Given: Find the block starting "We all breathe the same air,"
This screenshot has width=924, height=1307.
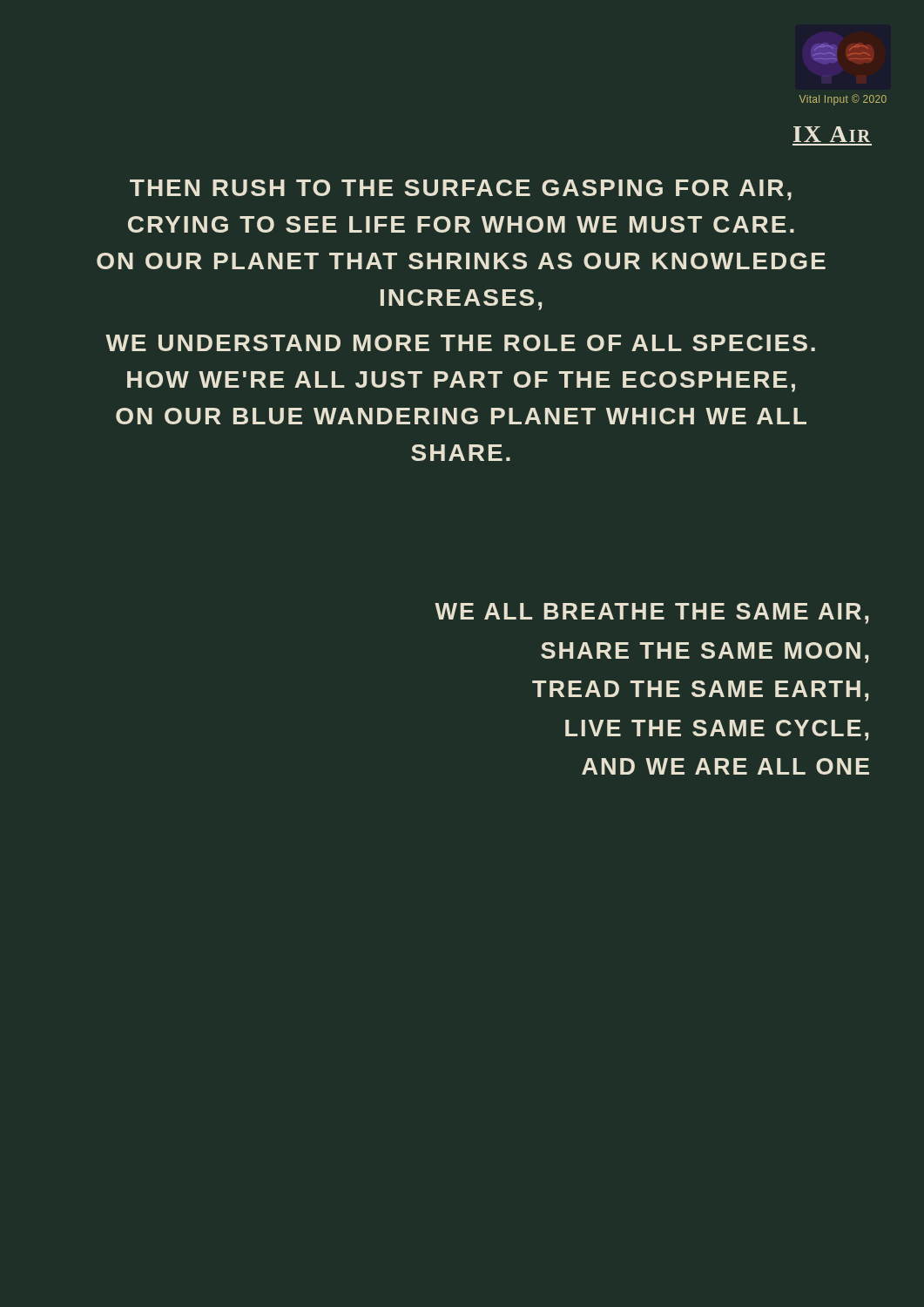Looking at the screenshot, I should tap(651, 613).
